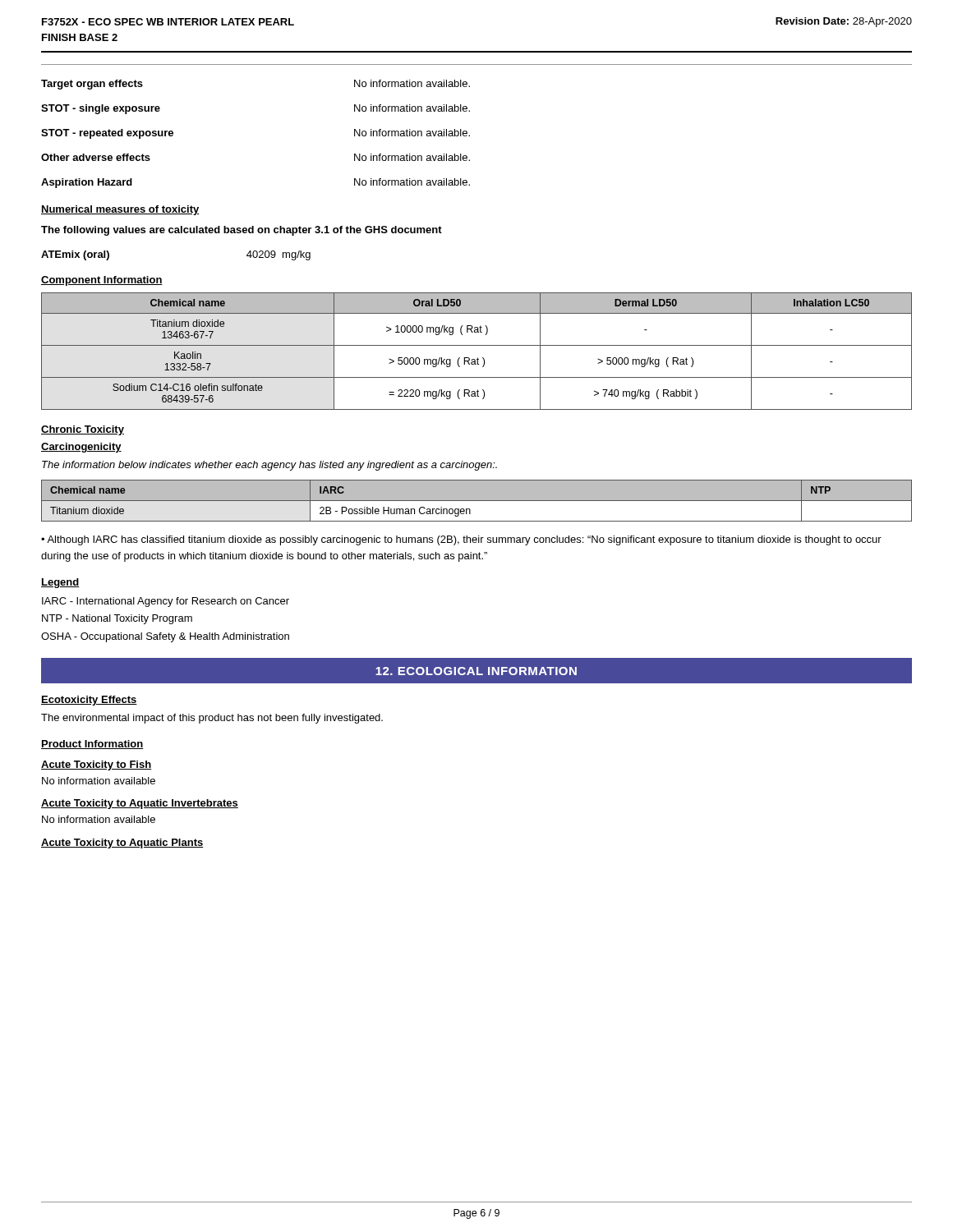Locate the section header containing "Acute Toxicity to Aquatic Plants"
Screen dimensions: 1232x953
tap(122, 842)
